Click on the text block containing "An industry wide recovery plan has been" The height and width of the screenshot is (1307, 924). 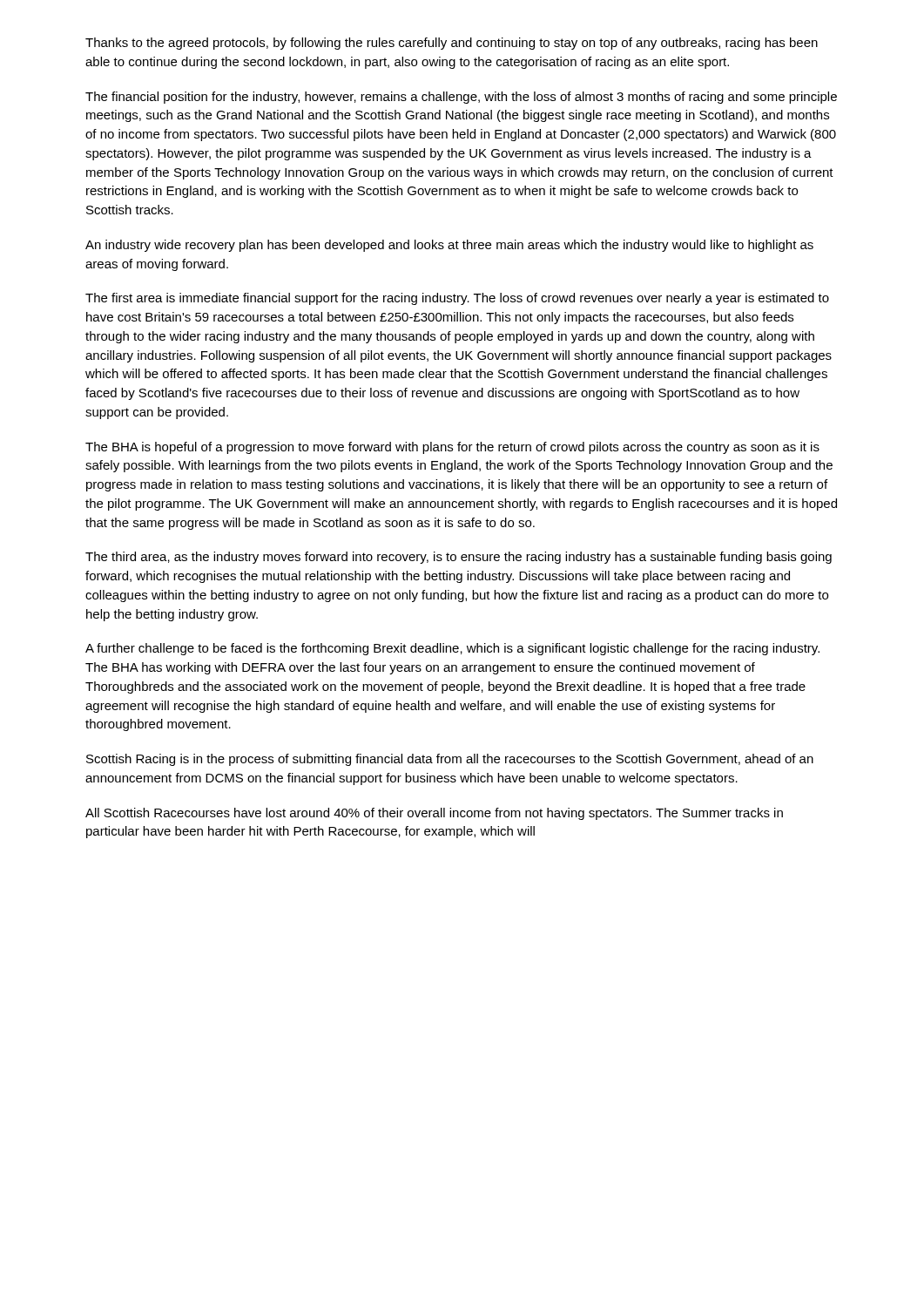(450, 254)
